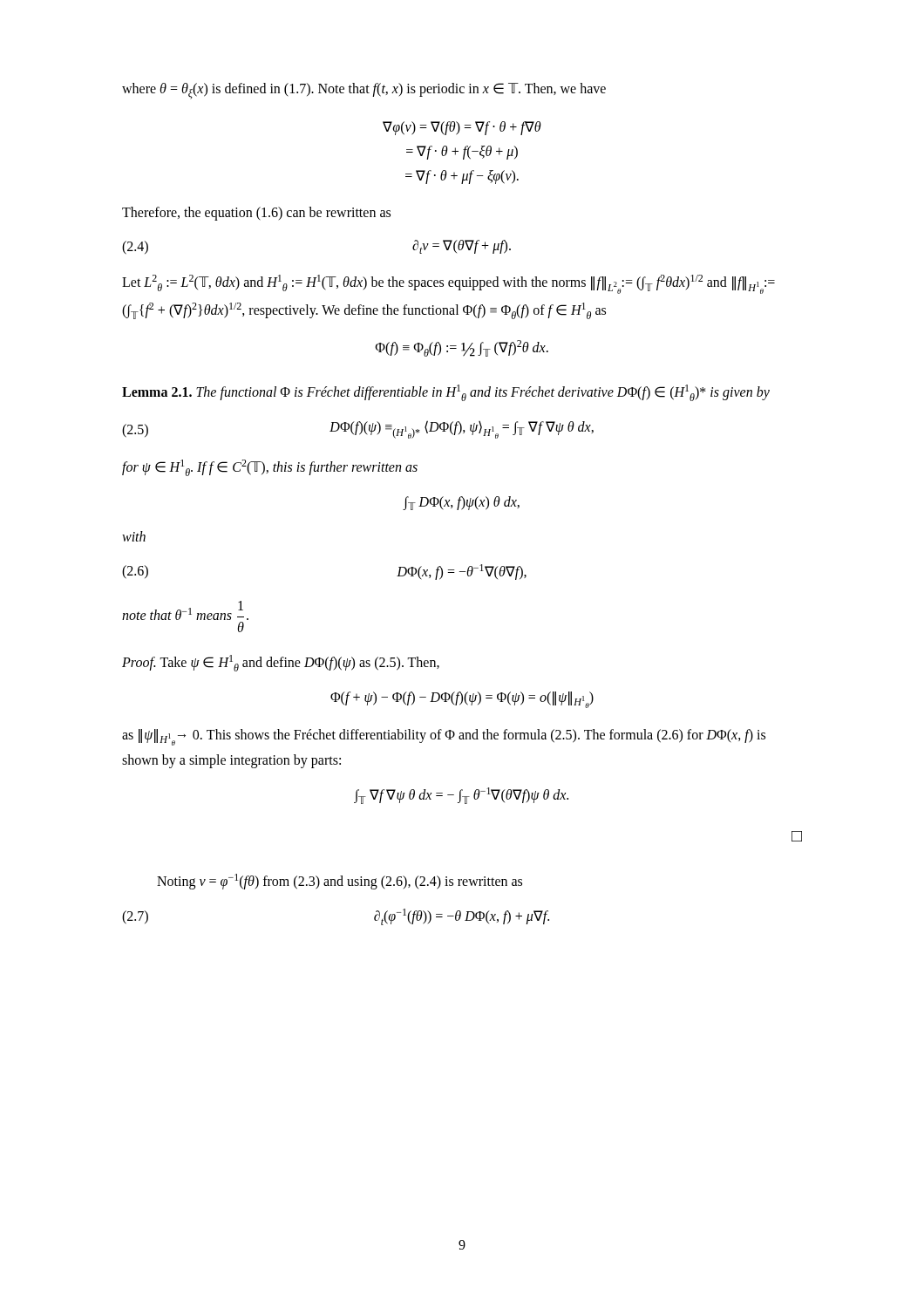Viewport: 924px width, 1308px height.
Task: Locate the formula that opens with "(2.6) DΦ(x, f) ="
Action: pyautogui.click(x=438, y=571)
